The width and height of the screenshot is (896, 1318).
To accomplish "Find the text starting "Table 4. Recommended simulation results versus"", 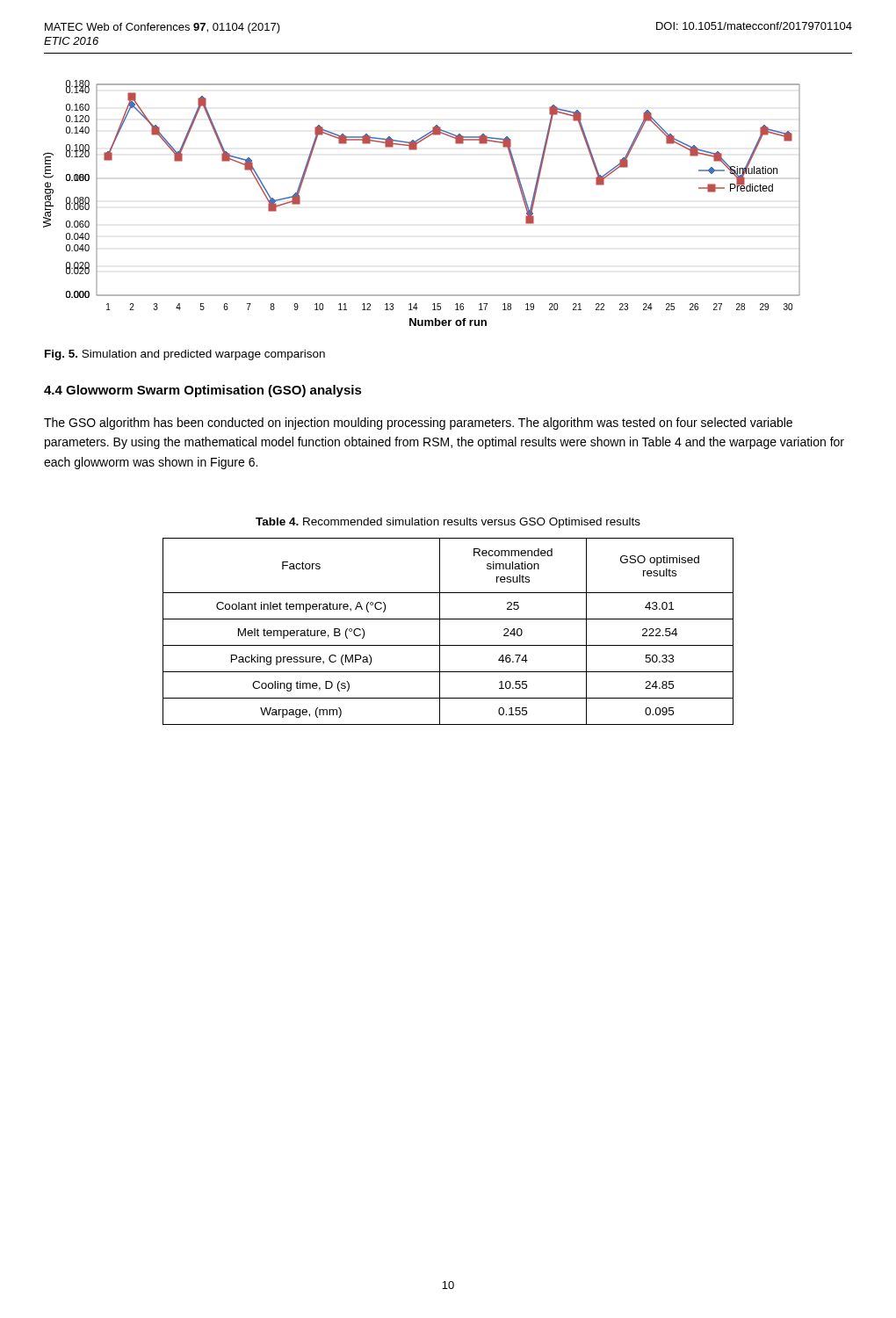I will 448,522.
